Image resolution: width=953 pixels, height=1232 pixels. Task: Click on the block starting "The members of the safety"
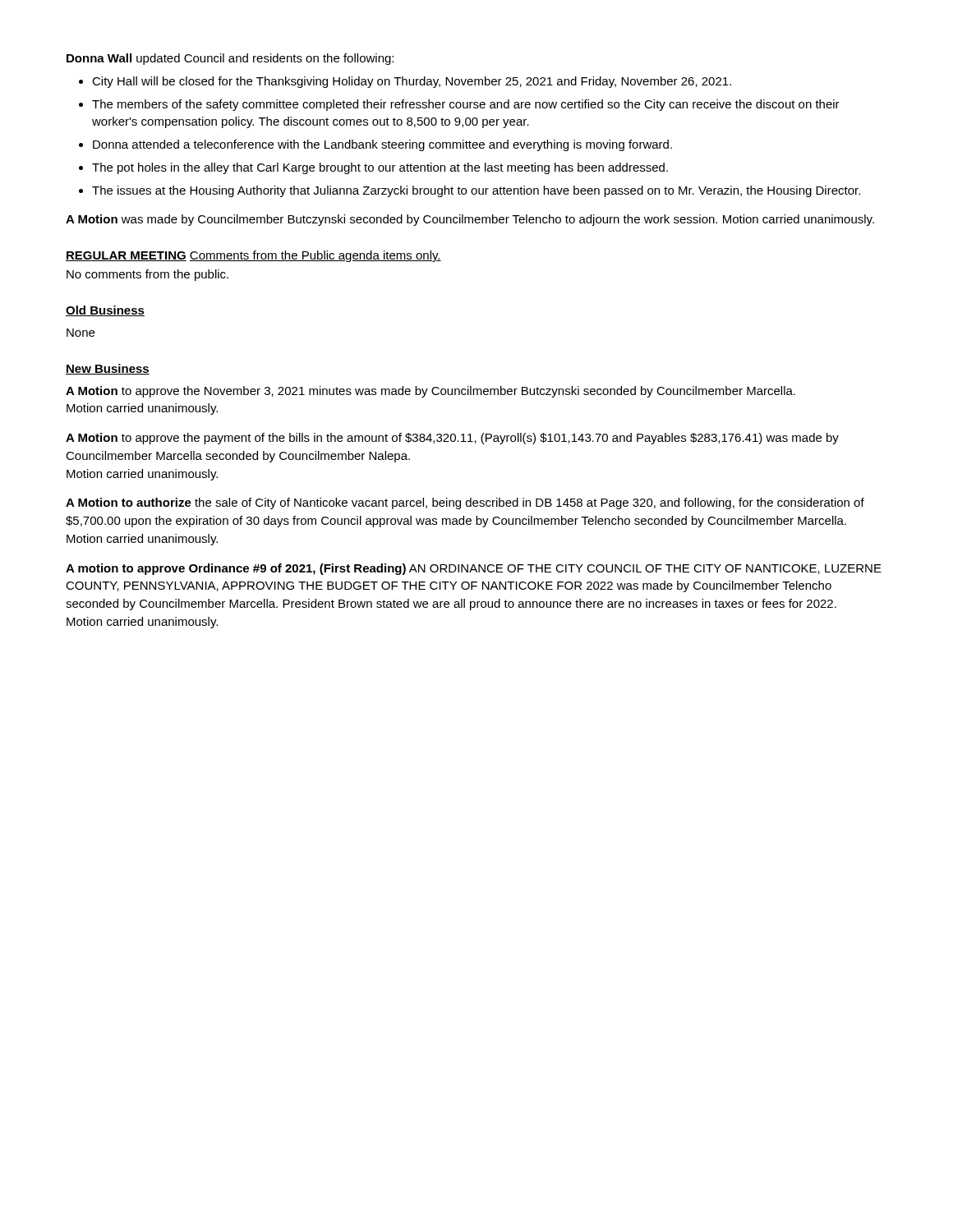466,112
